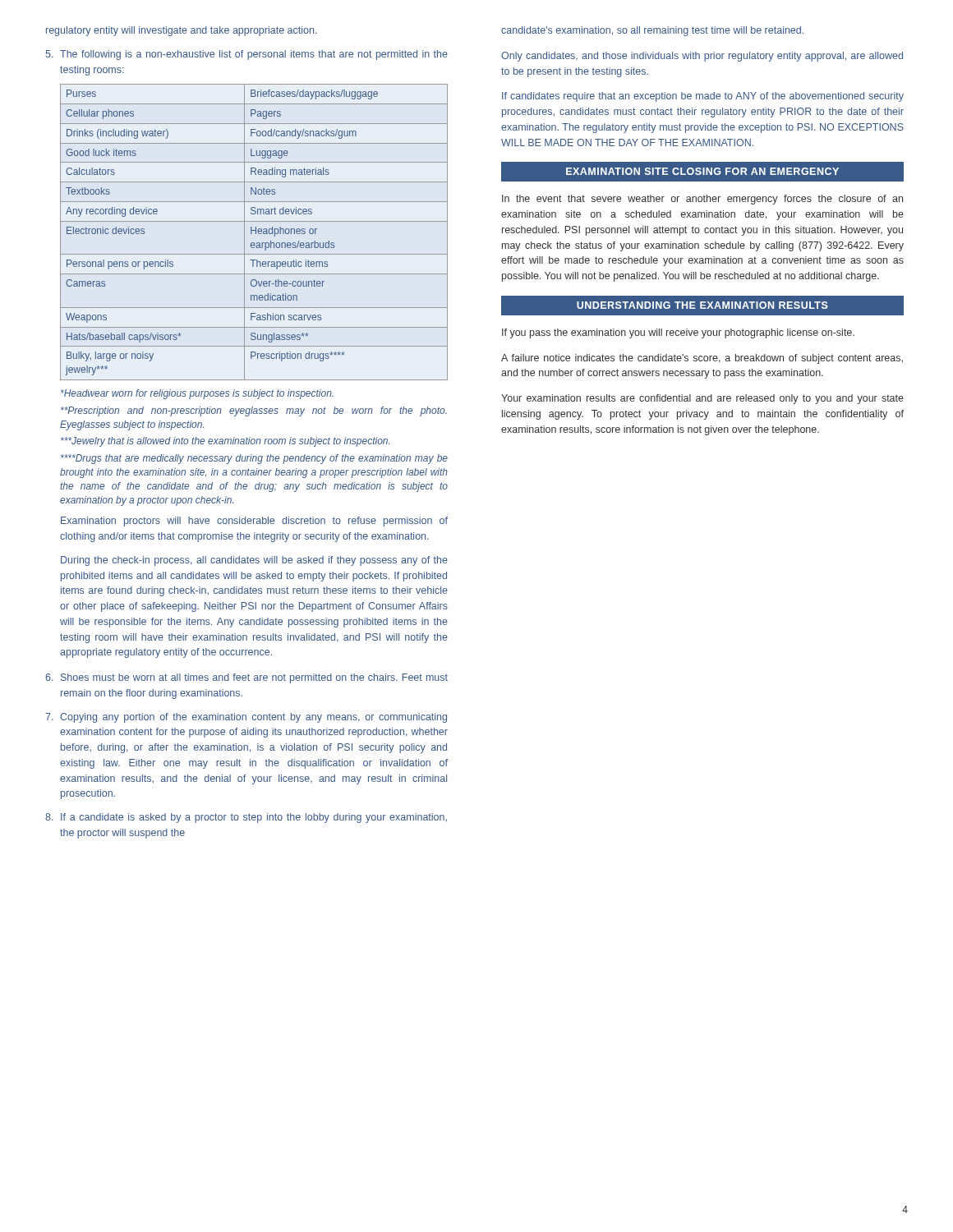953x1232 pixels.
Task: Navigate to the passage starting "In the event that"
Action: coord(702,238)
